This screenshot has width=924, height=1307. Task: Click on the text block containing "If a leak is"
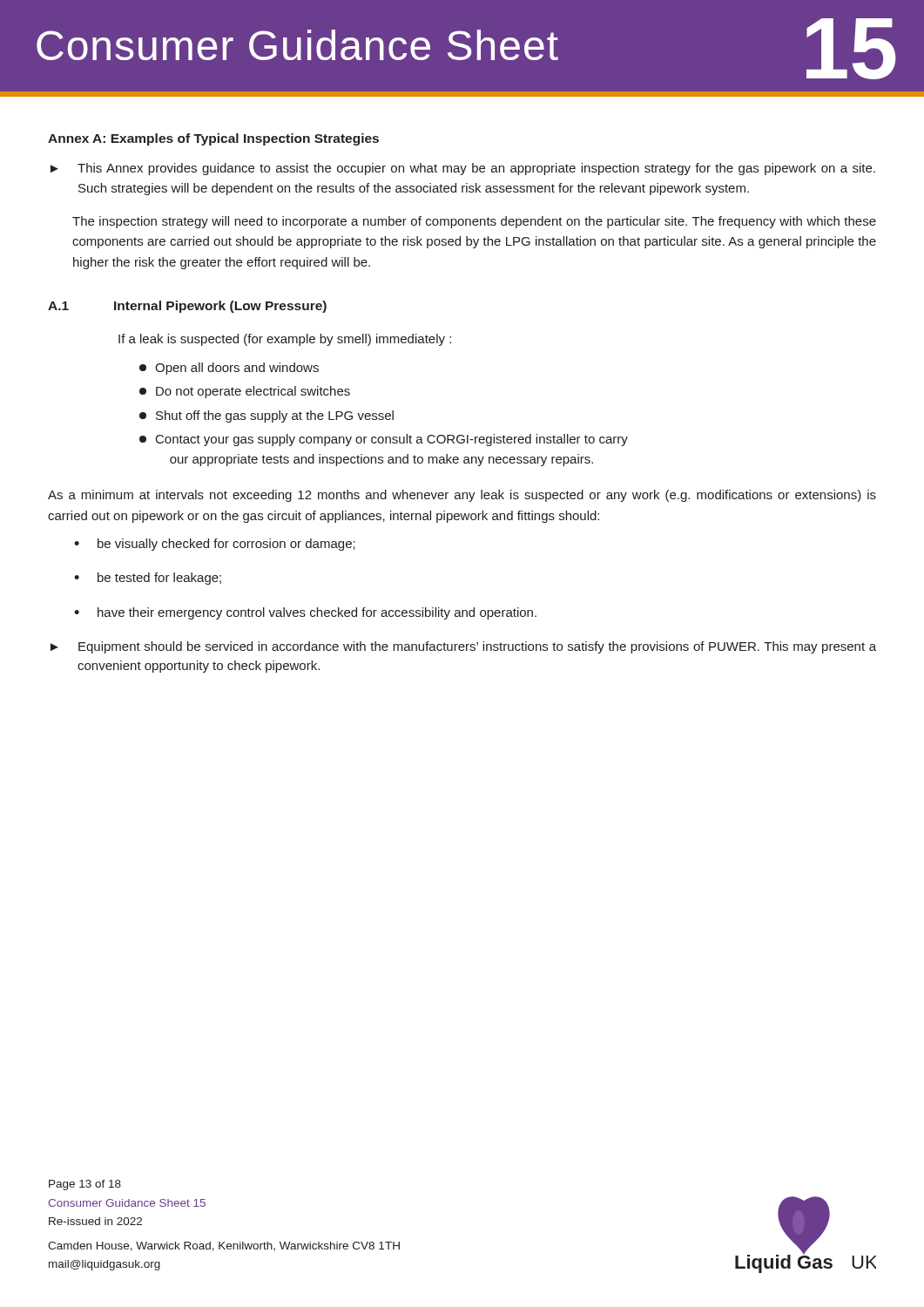(285, 338)
